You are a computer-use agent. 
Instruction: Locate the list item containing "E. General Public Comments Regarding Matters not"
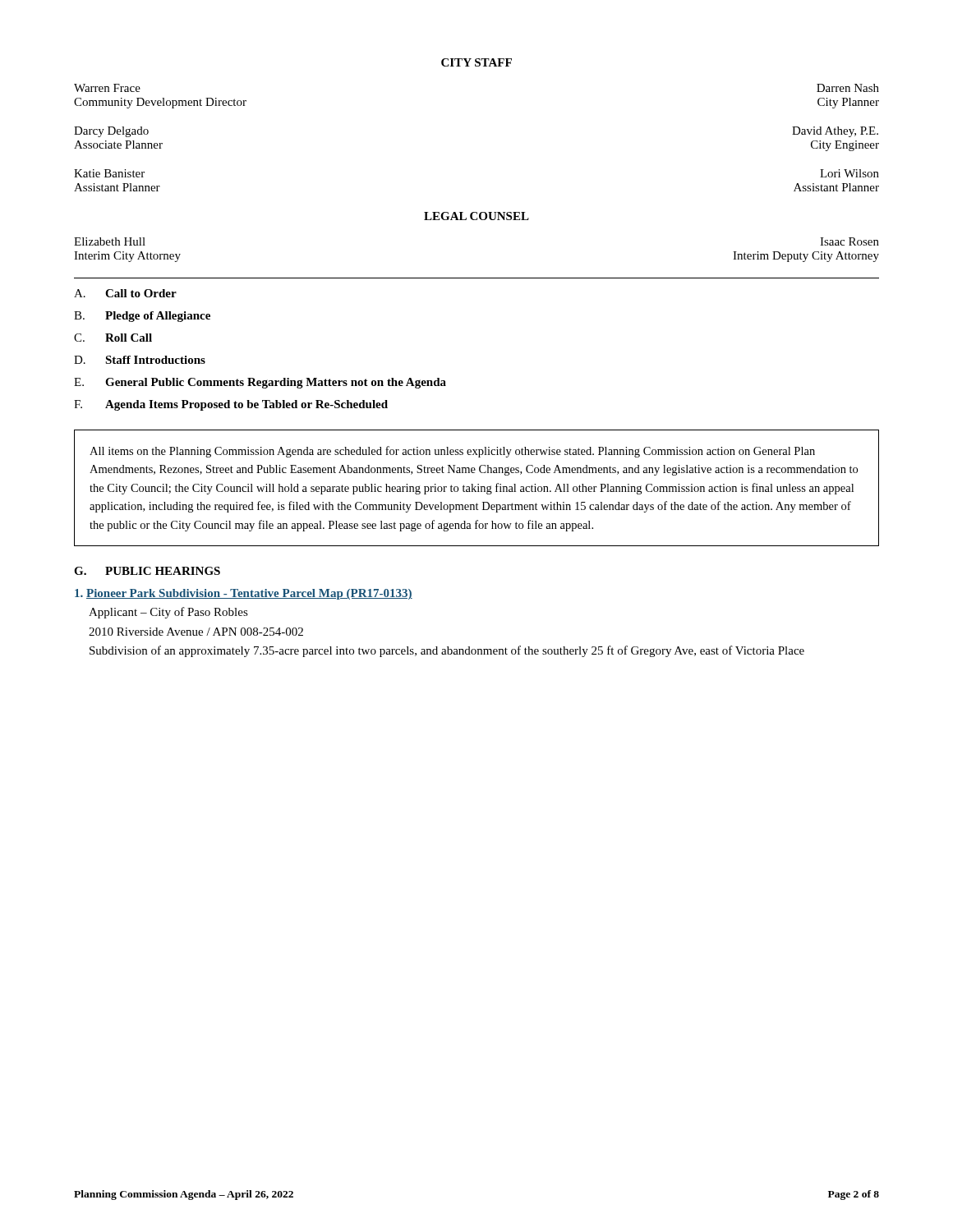[x=260, y=382]
